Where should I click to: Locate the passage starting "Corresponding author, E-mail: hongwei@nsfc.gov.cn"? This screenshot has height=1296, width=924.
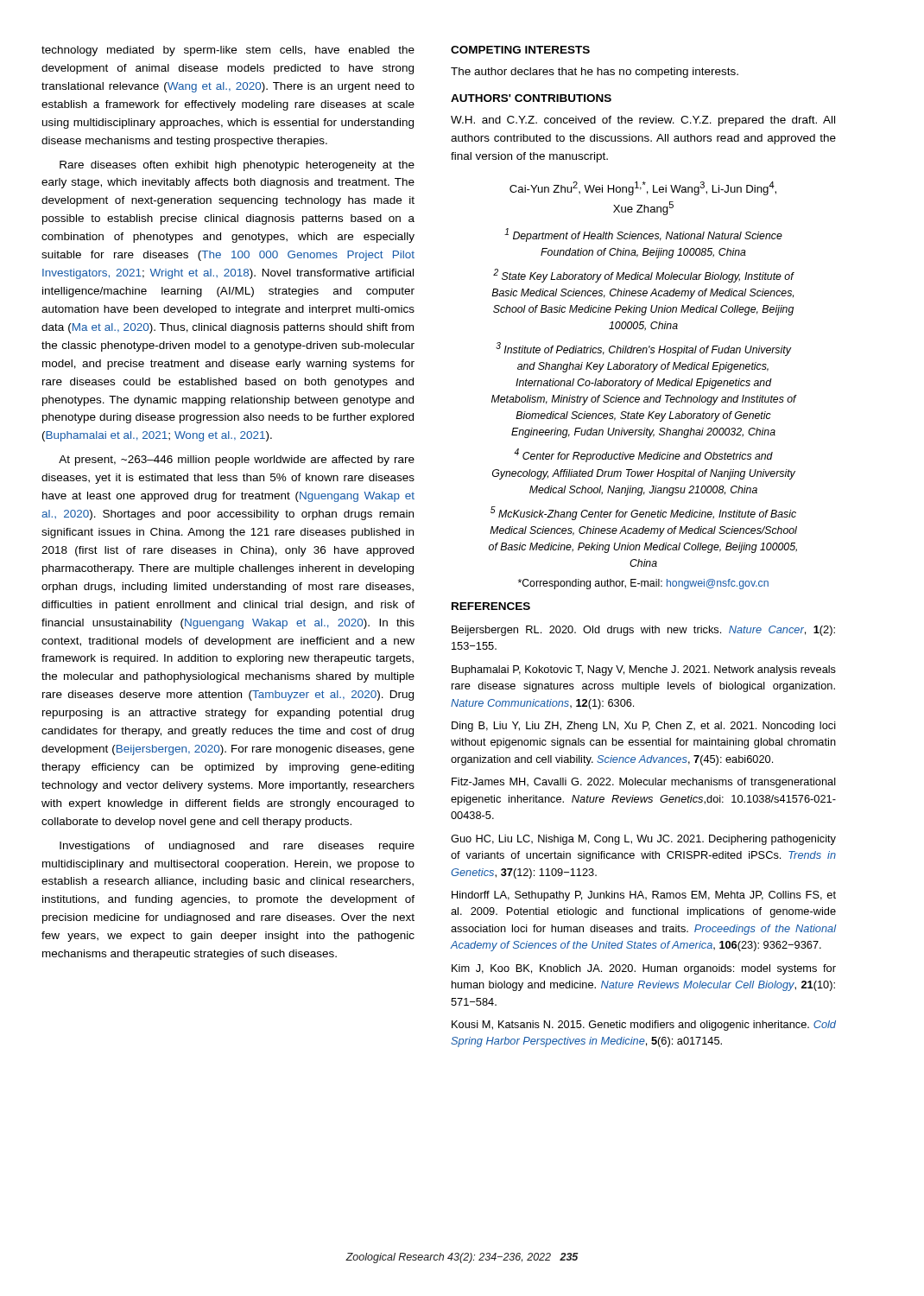pos(643,583)
